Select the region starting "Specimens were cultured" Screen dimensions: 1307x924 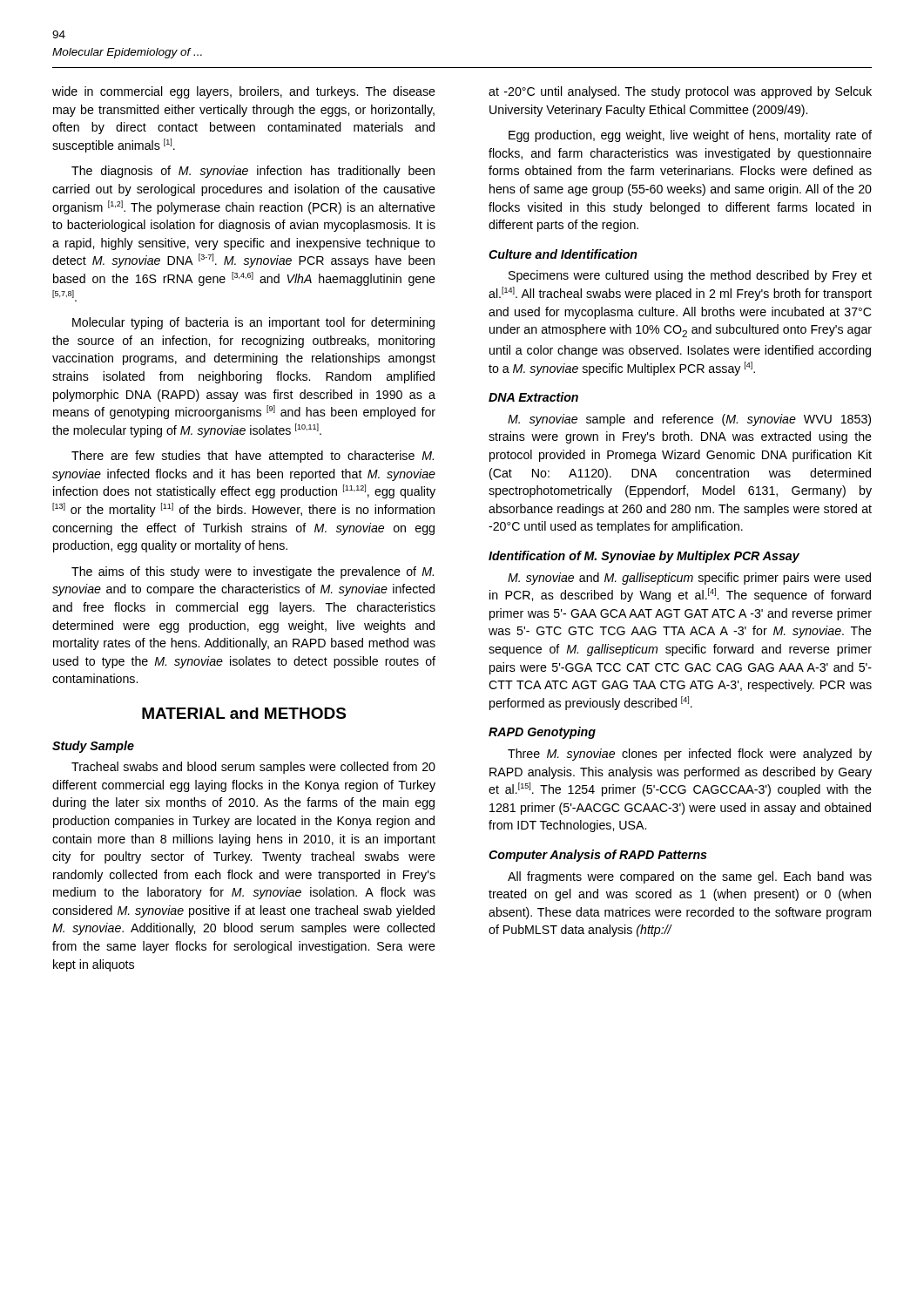click(x=680, y=322)
